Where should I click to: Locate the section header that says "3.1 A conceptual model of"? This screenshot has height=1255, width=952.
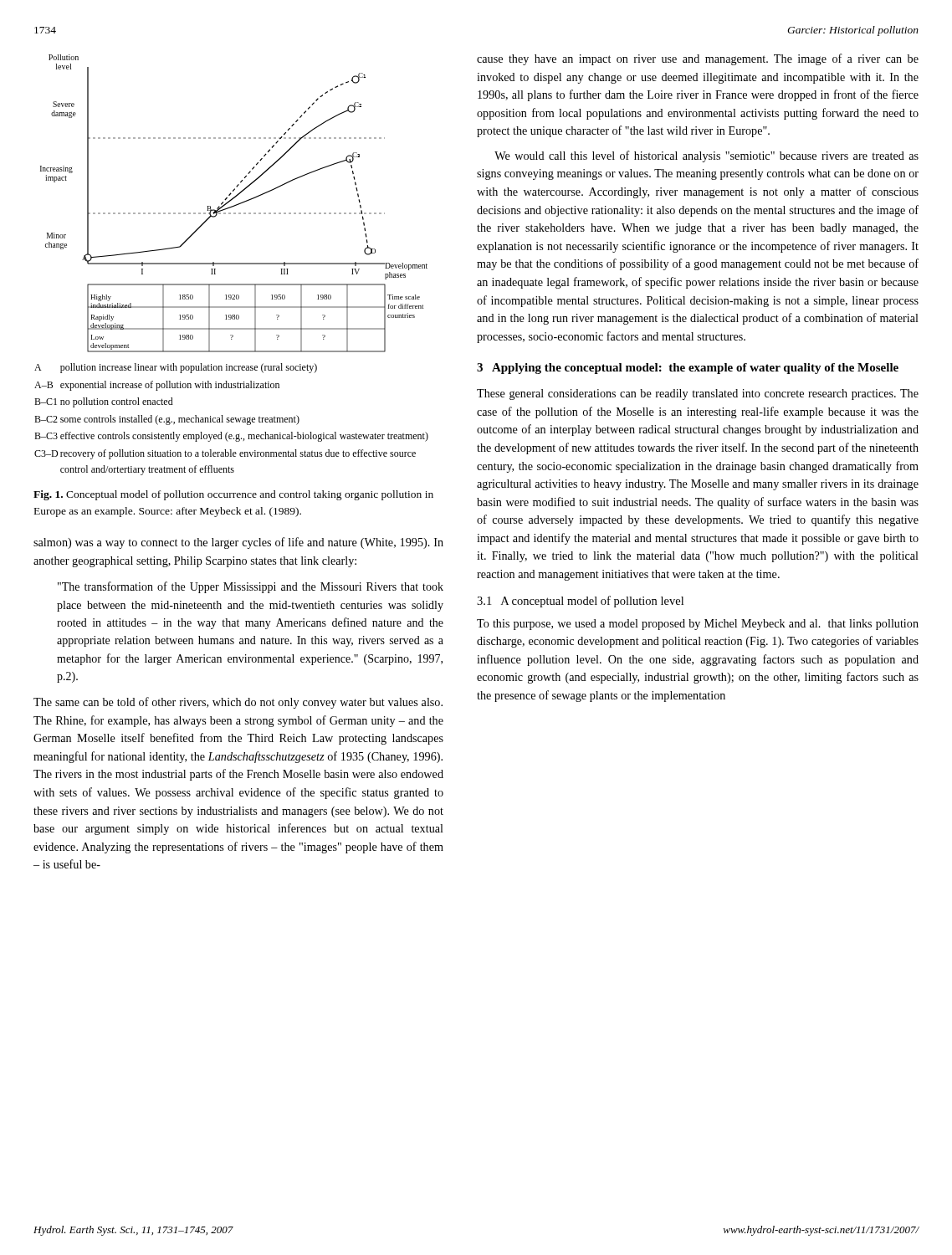[580, 600]
